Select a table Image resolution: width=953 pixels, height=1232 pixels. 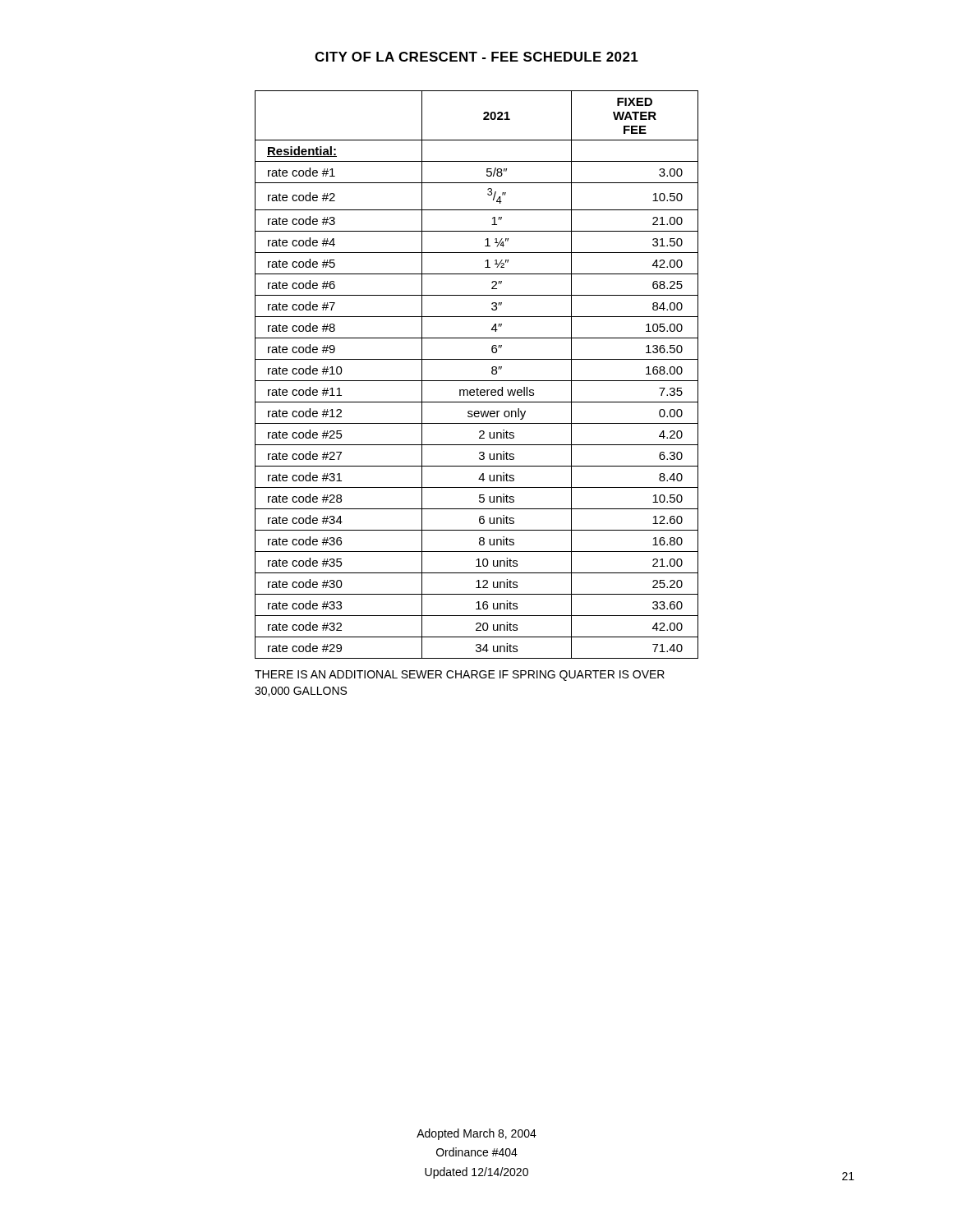point(476,375)
